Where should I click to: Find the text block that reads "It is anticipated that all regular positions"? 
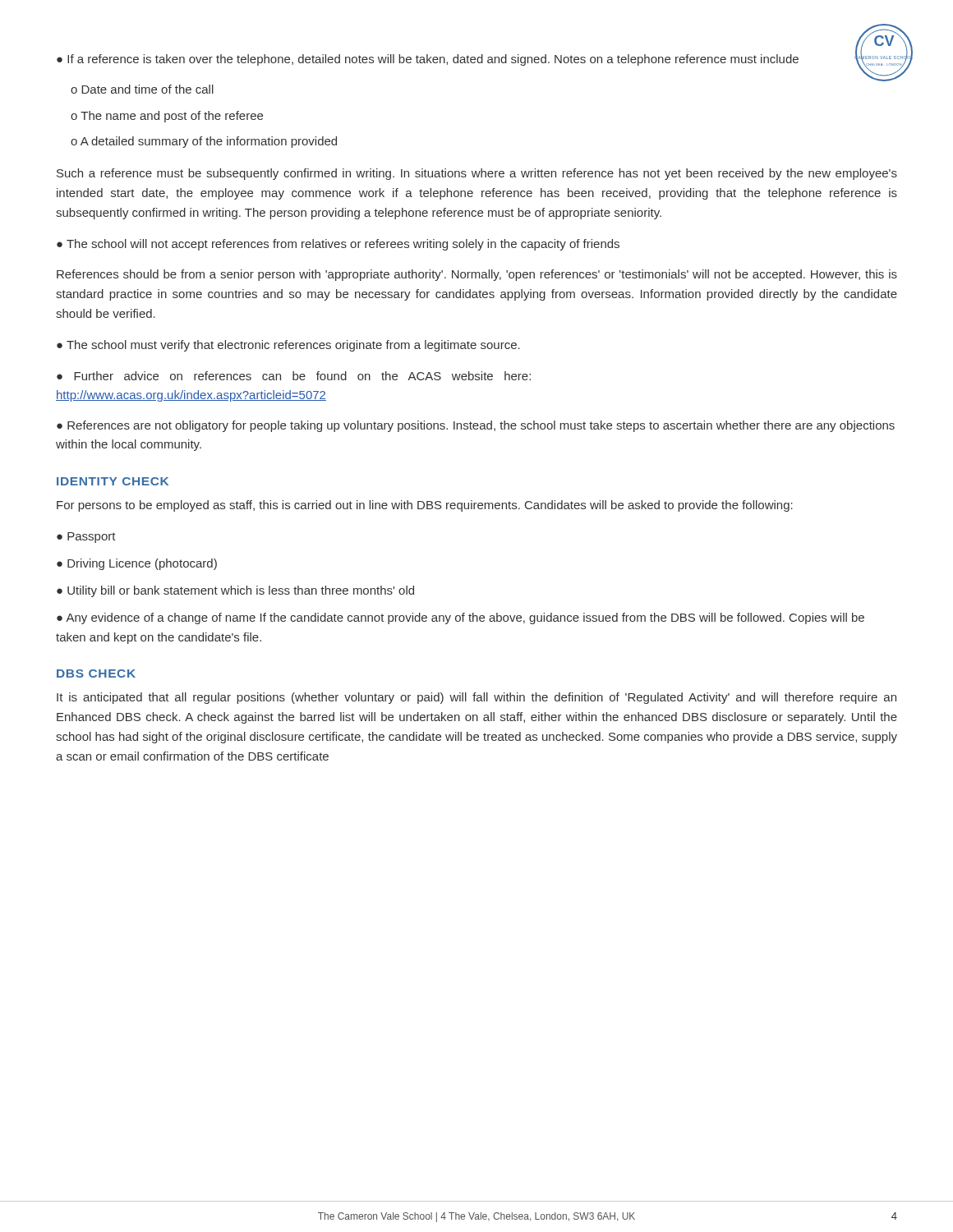tap(476, 726)
